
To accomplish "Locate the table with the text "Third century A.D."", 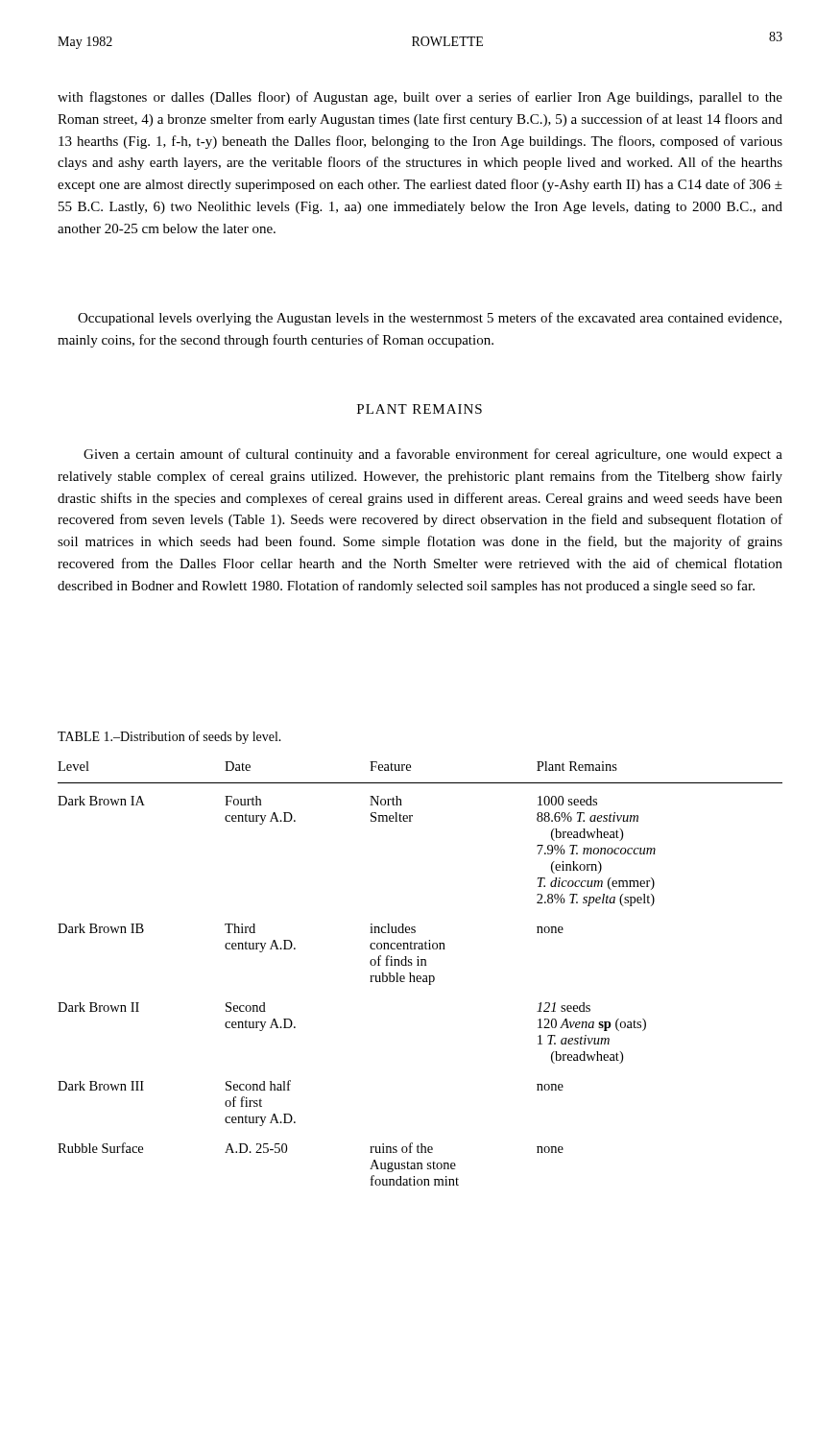I will [420, 975].
